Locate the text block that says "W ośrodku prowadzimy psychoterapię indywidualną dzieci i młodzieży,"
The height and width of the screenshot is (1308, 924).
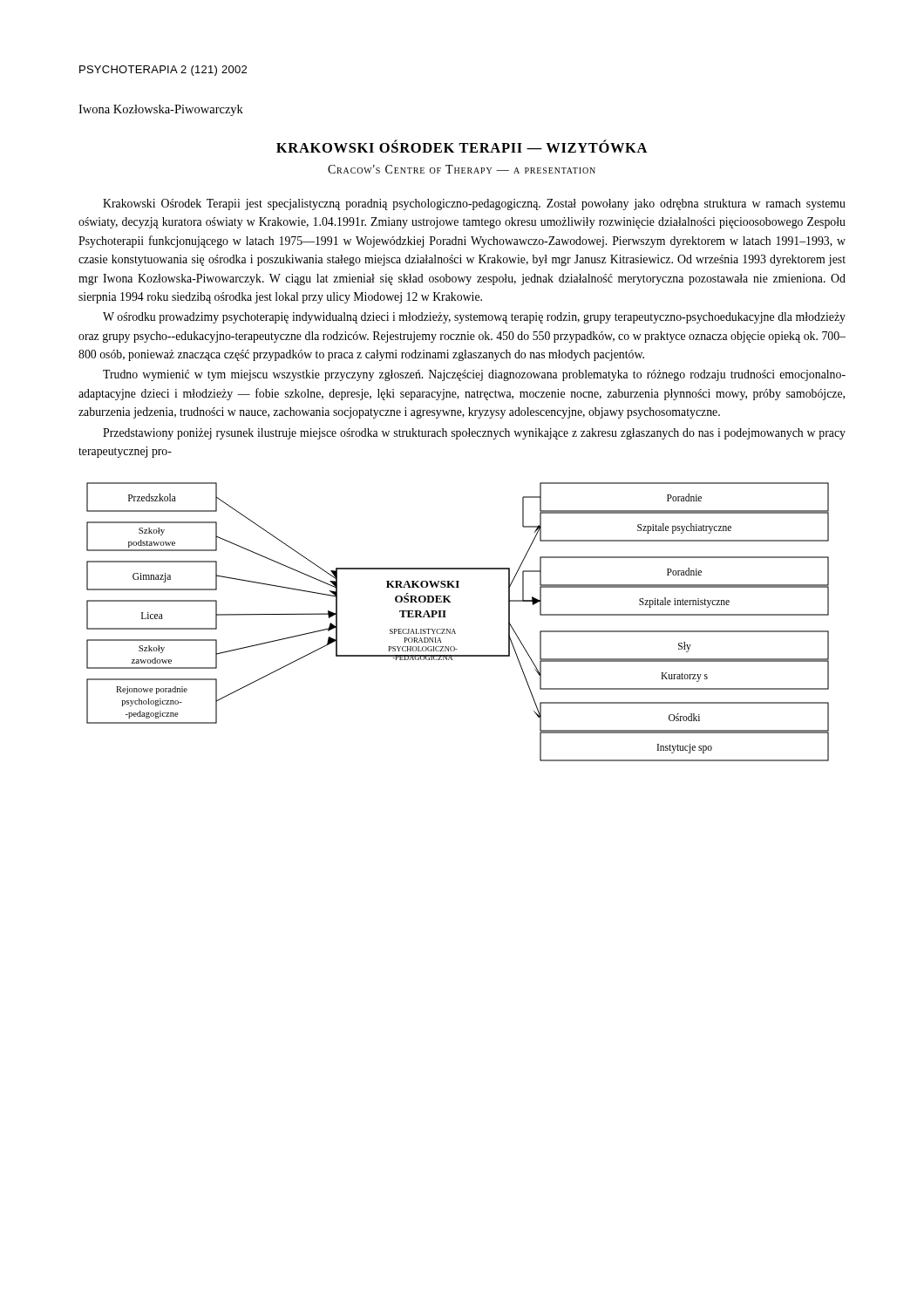[x=462, y=336]
